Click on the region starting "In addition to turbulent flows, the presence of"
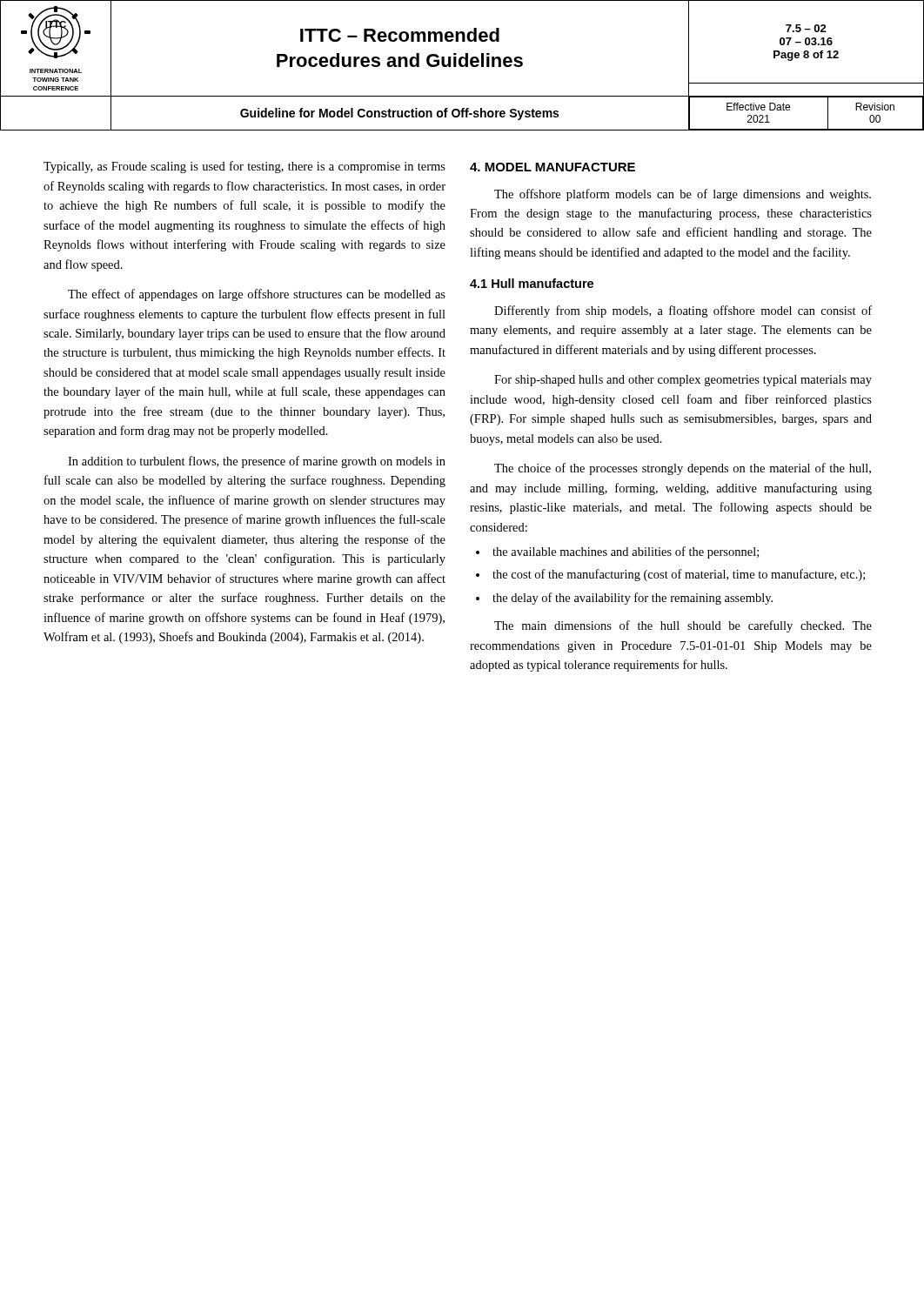 244,549
